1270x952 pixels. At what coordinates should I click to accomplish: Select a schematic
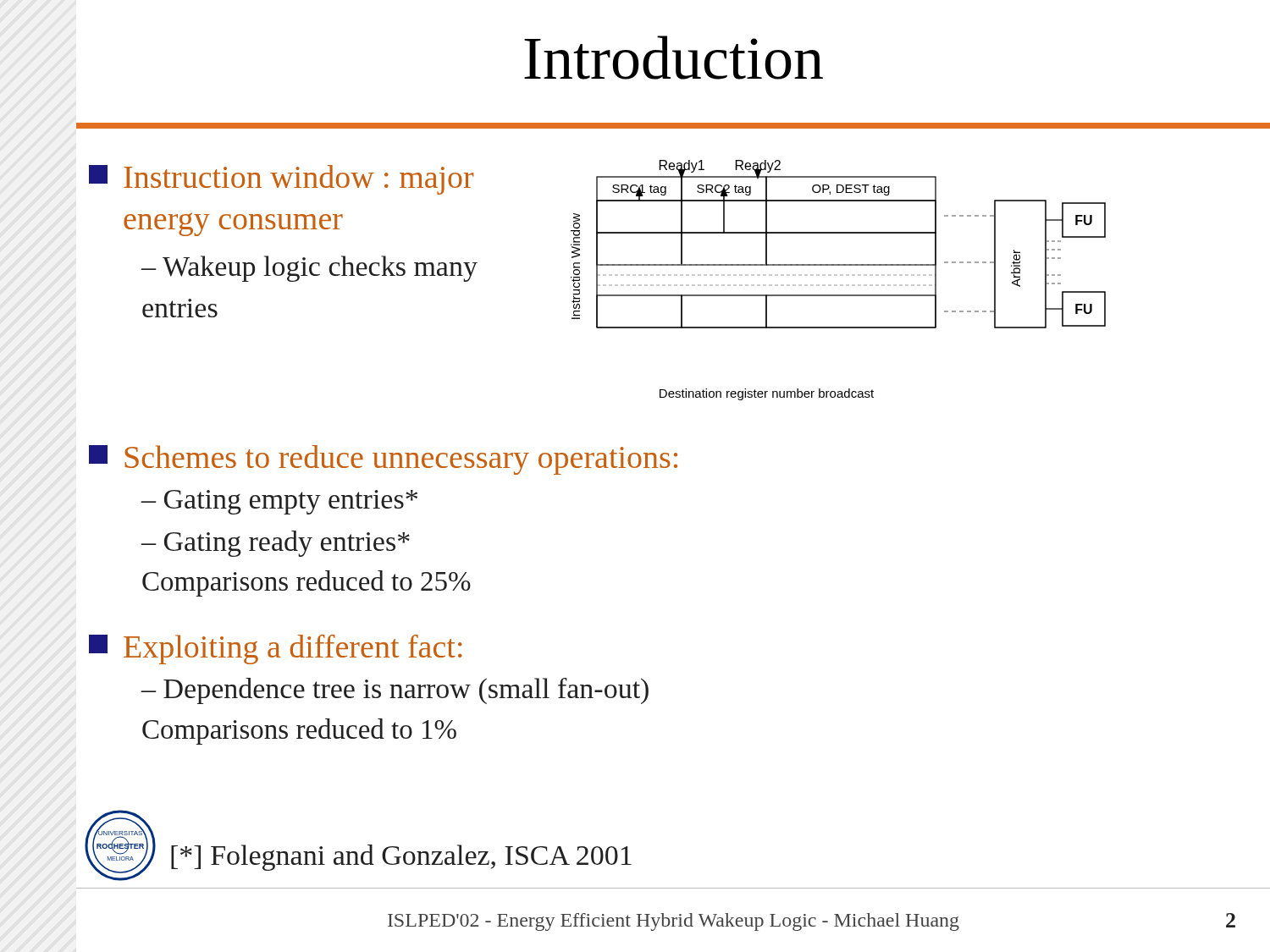click(887, 283)
